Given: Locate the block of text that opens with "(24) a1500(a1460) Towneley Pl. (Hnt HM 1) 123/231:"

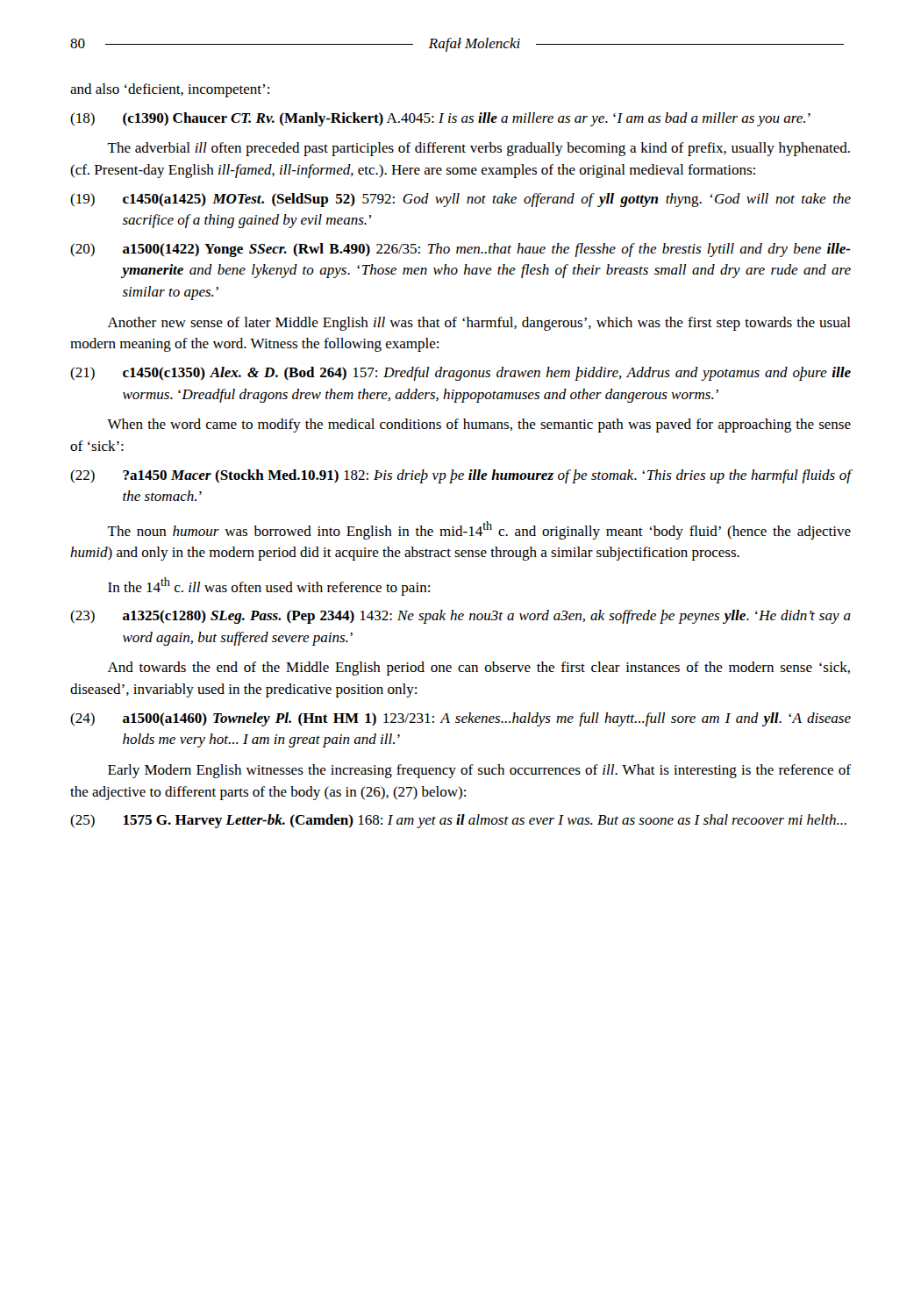Looking at the screenshot, I should point(460,729).
